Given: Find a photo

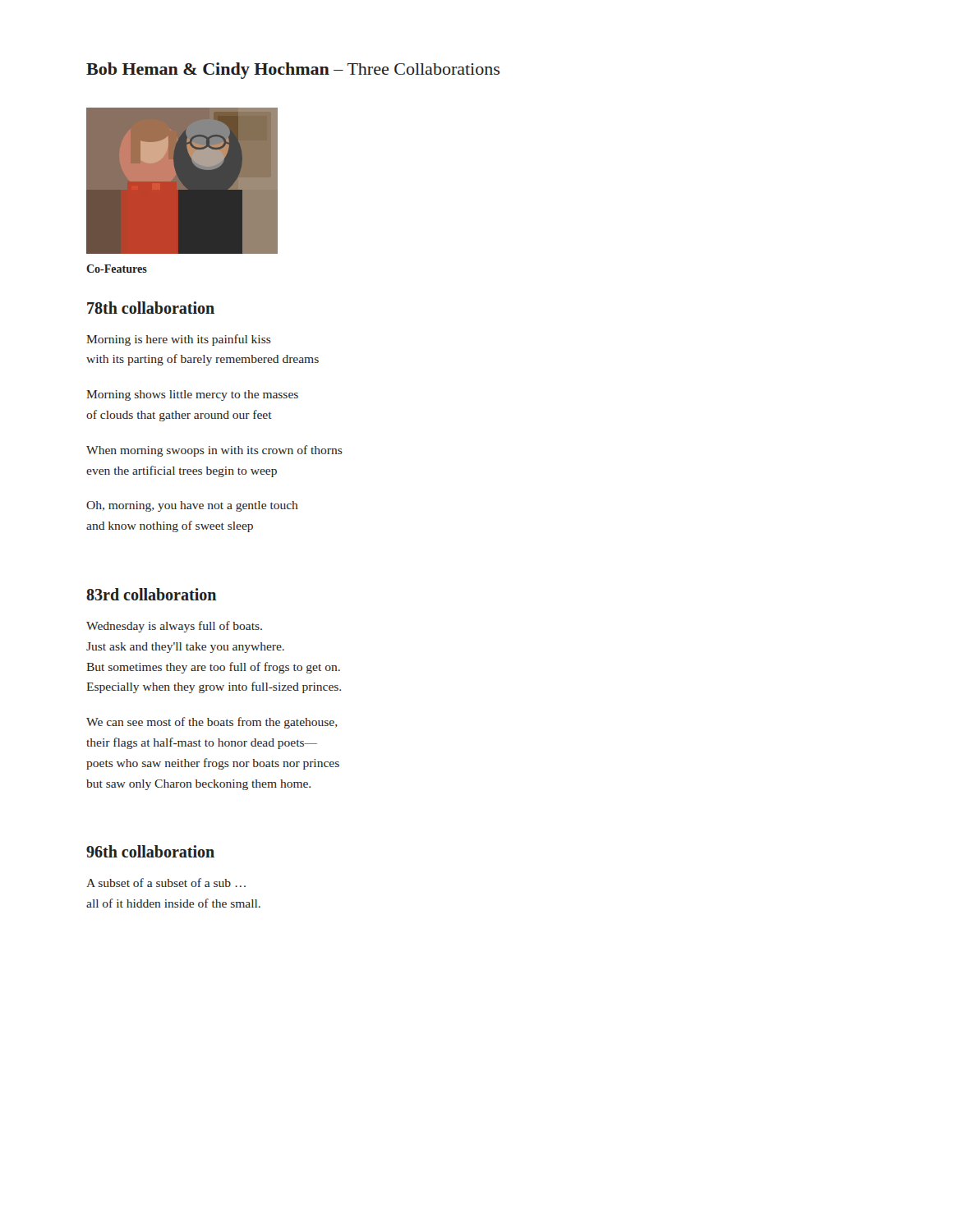Looking at the screenshot, I should (374, 182).
